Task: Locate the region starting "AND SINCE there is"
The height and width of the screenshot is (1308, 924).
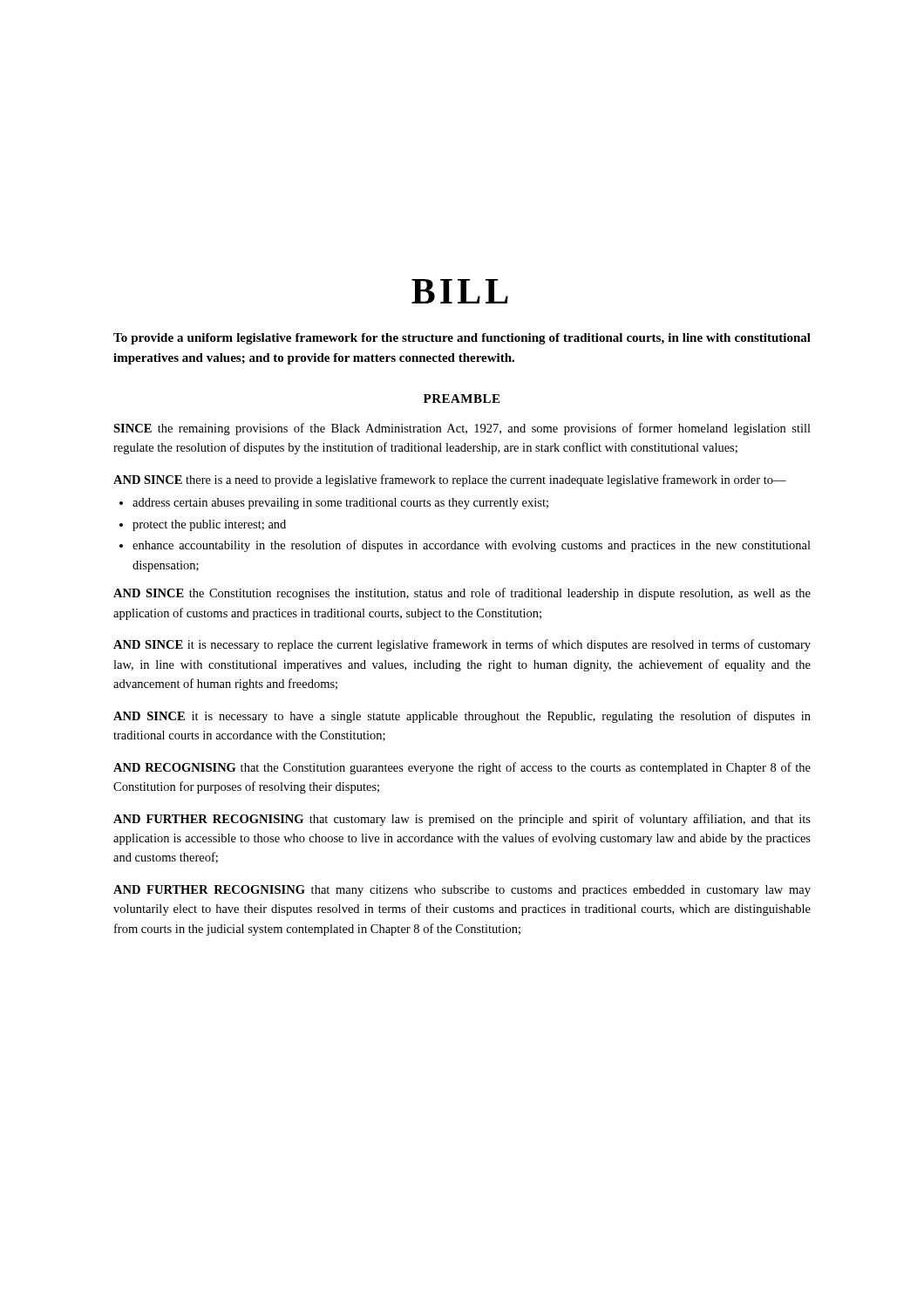Action: pos(450,480)
